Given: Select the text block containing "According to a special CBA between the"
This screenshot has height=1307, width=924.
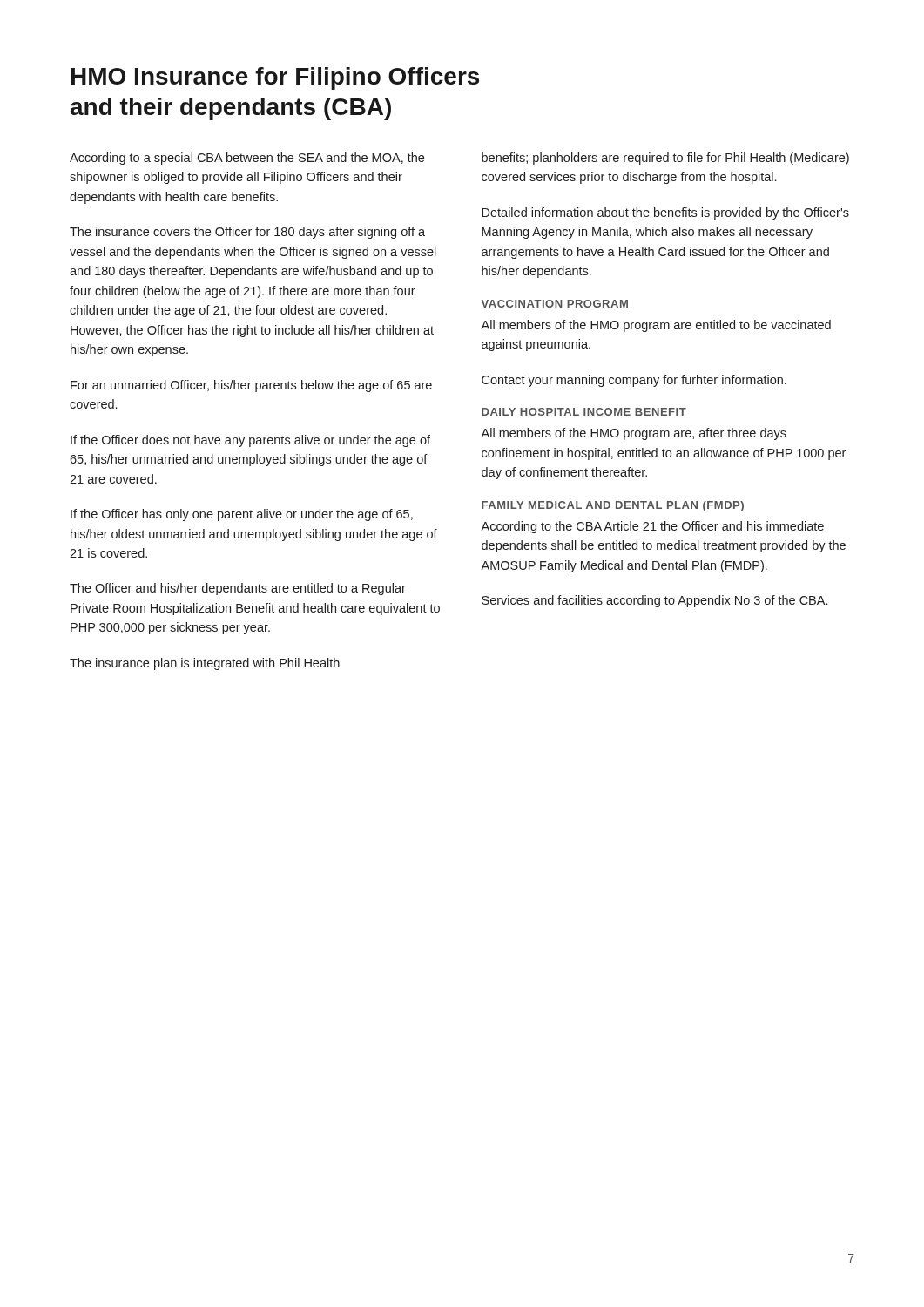Looking at the screenshot, I should tap(247, 177).
